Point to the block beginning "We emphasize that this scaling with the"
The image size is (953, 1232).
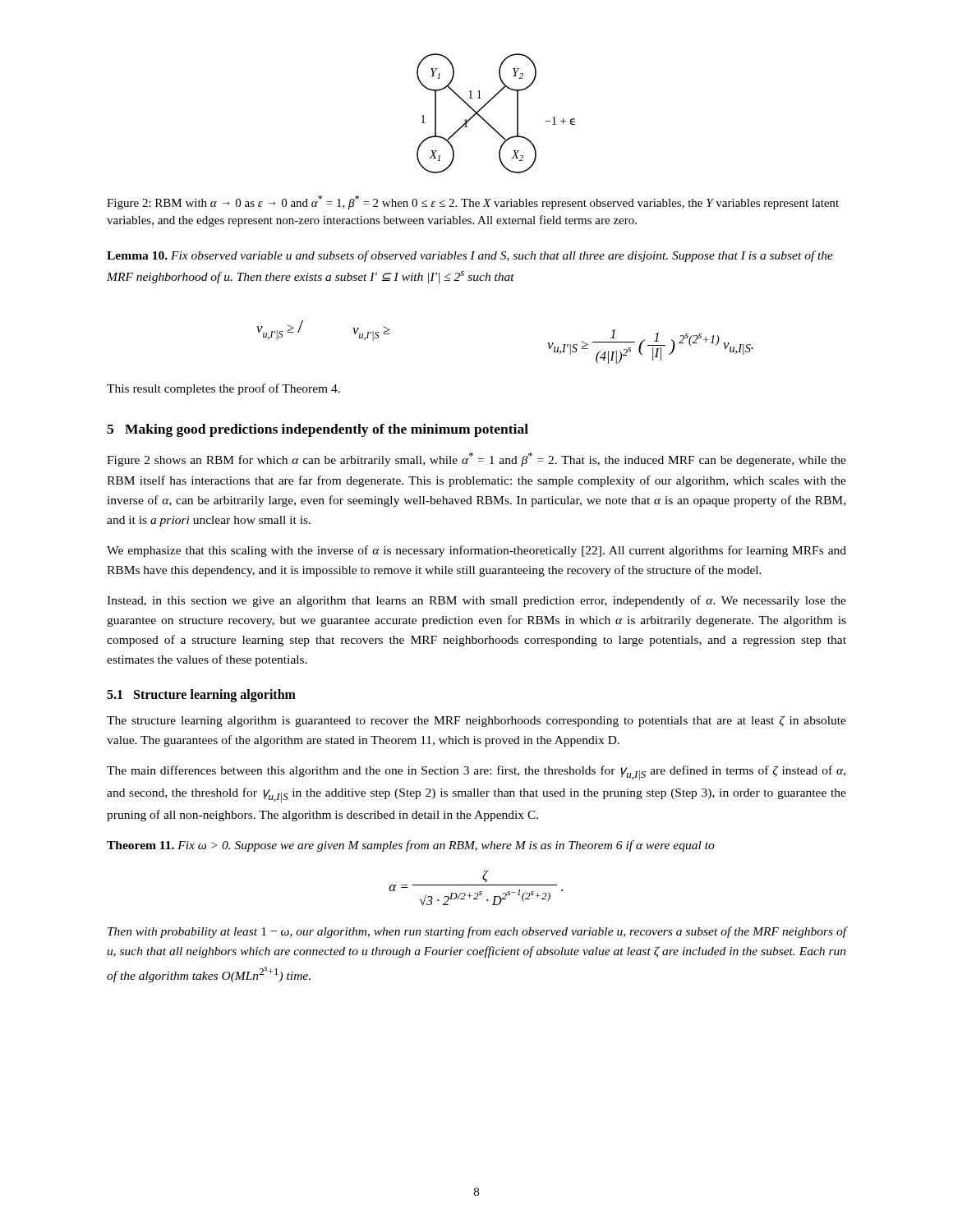476,559
